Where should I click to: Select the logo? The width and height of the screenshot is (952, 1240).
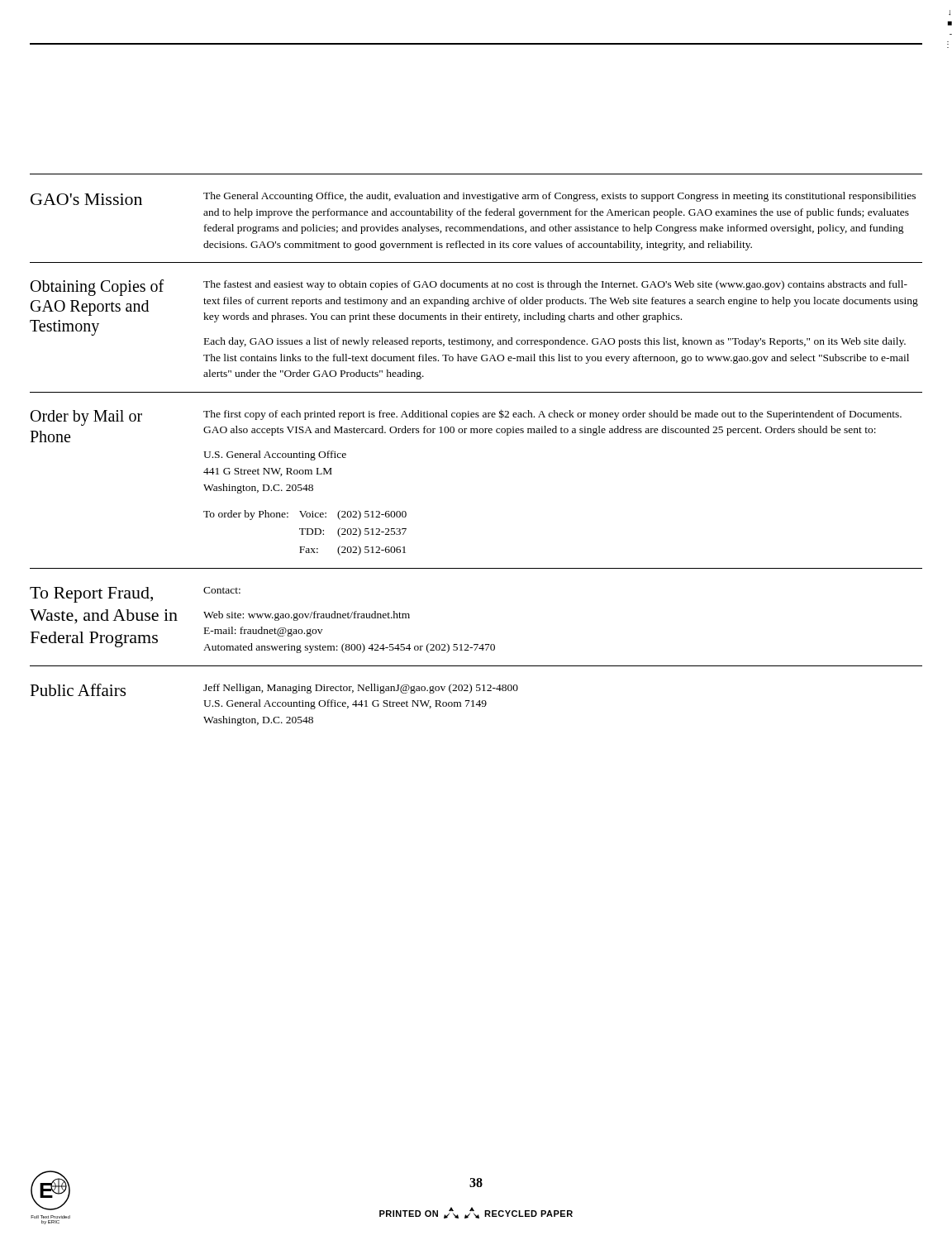[x=50, y=1197]
